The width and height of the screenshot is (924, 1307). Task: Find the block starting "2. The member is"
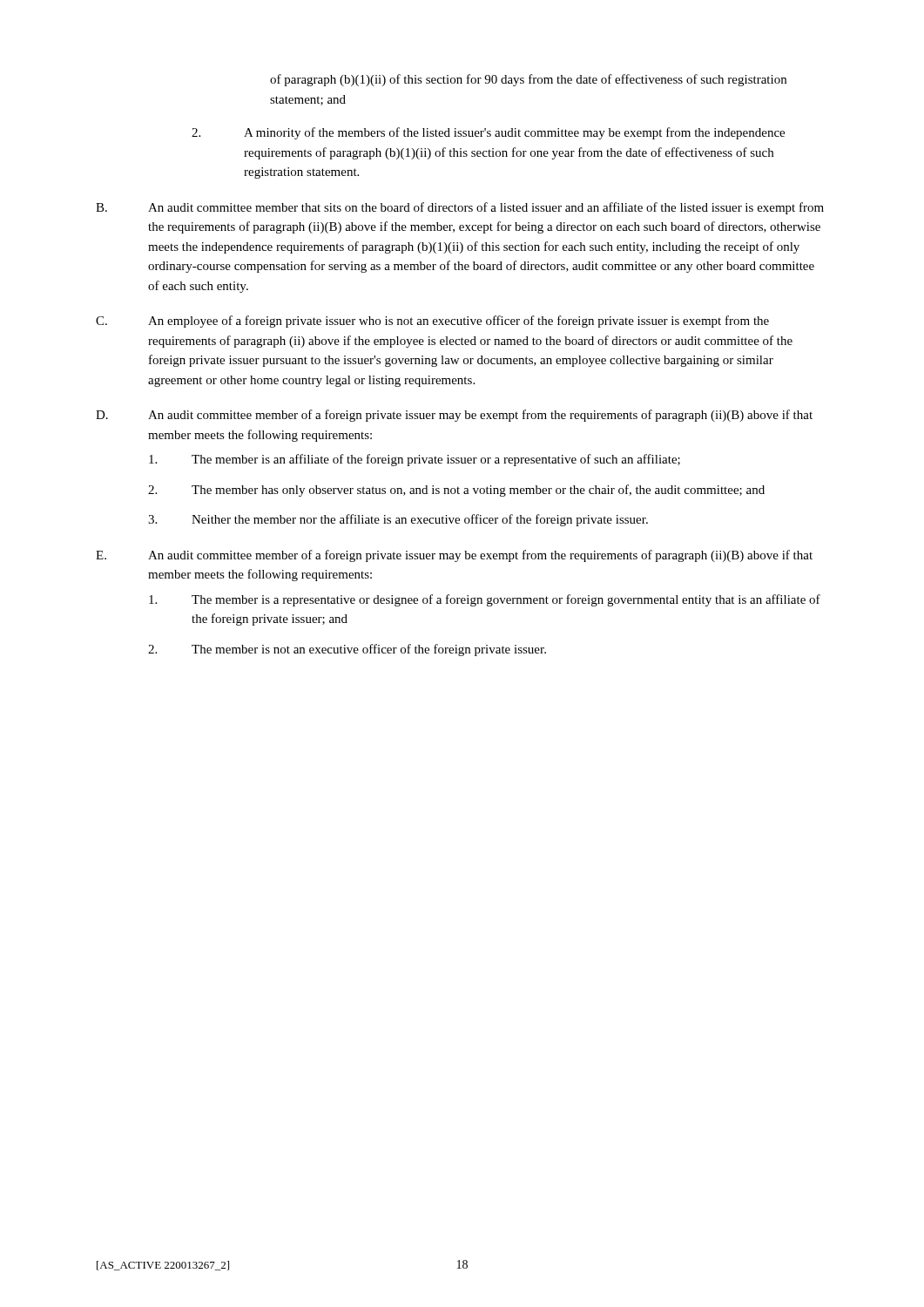click(347, 649)
